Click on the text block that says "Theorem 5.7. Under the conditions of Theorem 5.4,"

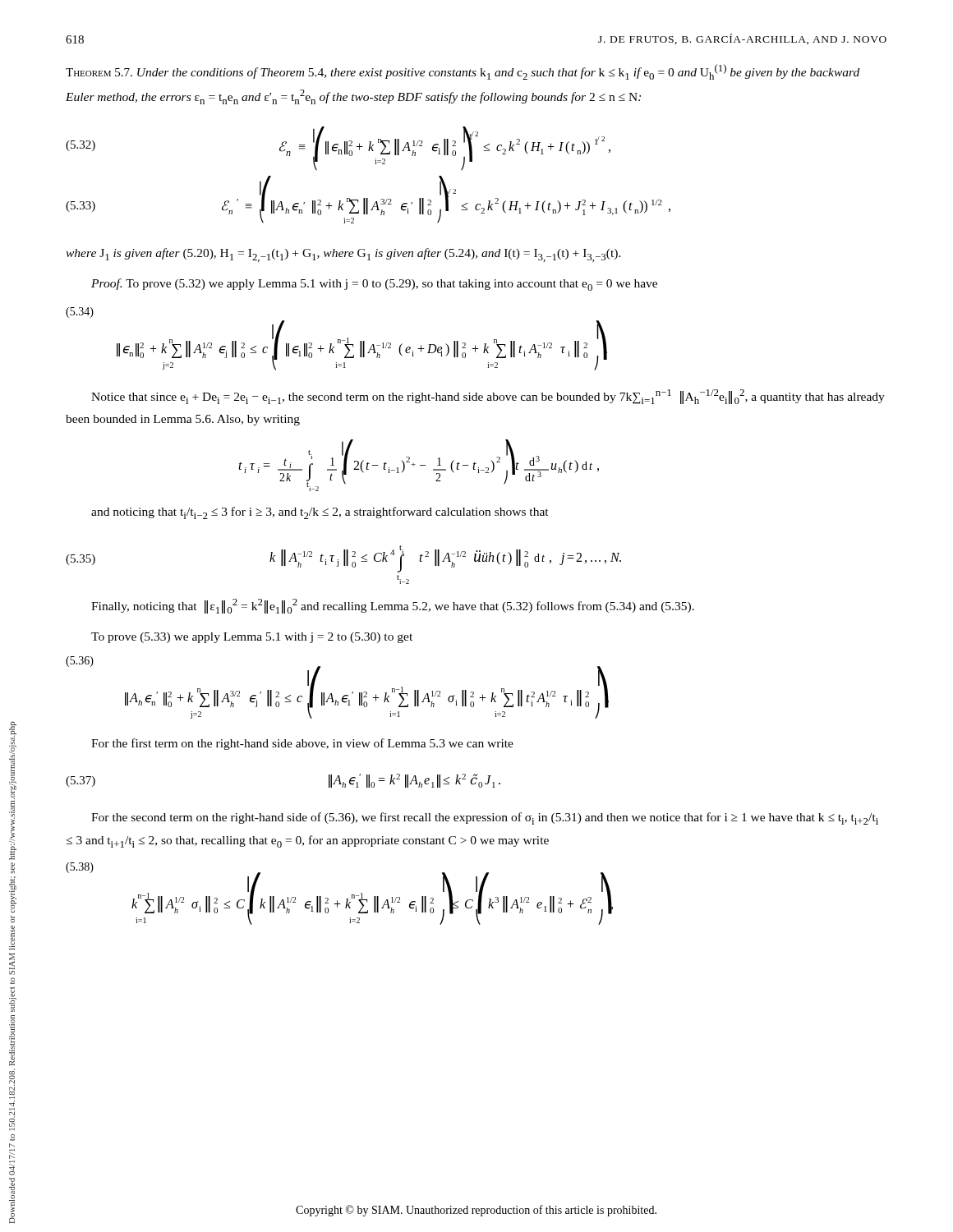476,85
